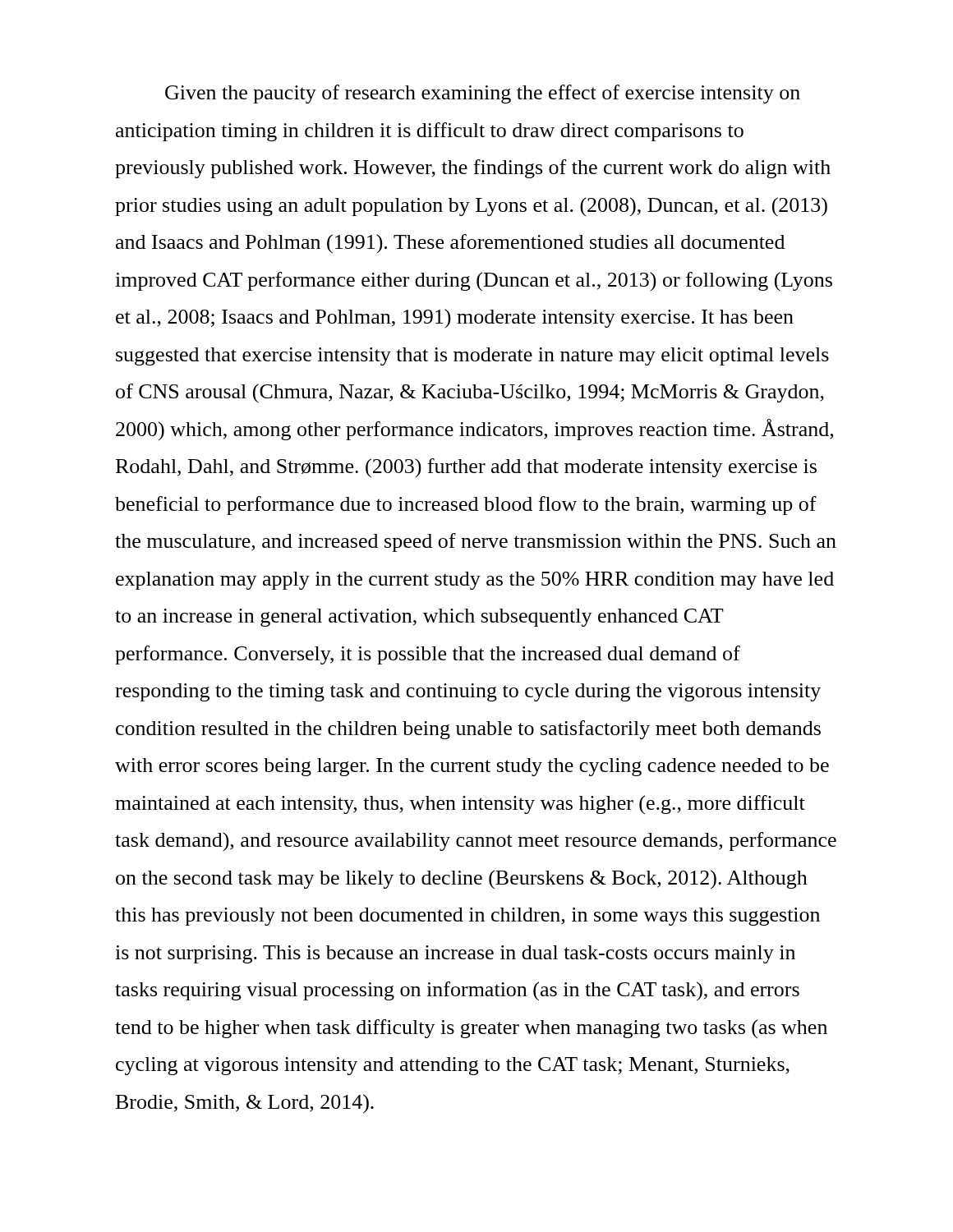Locate the text starting "Given the paucity of research examining"
Image resolution: width=953 pixels, height=1232 pixels.
point(476,597)
